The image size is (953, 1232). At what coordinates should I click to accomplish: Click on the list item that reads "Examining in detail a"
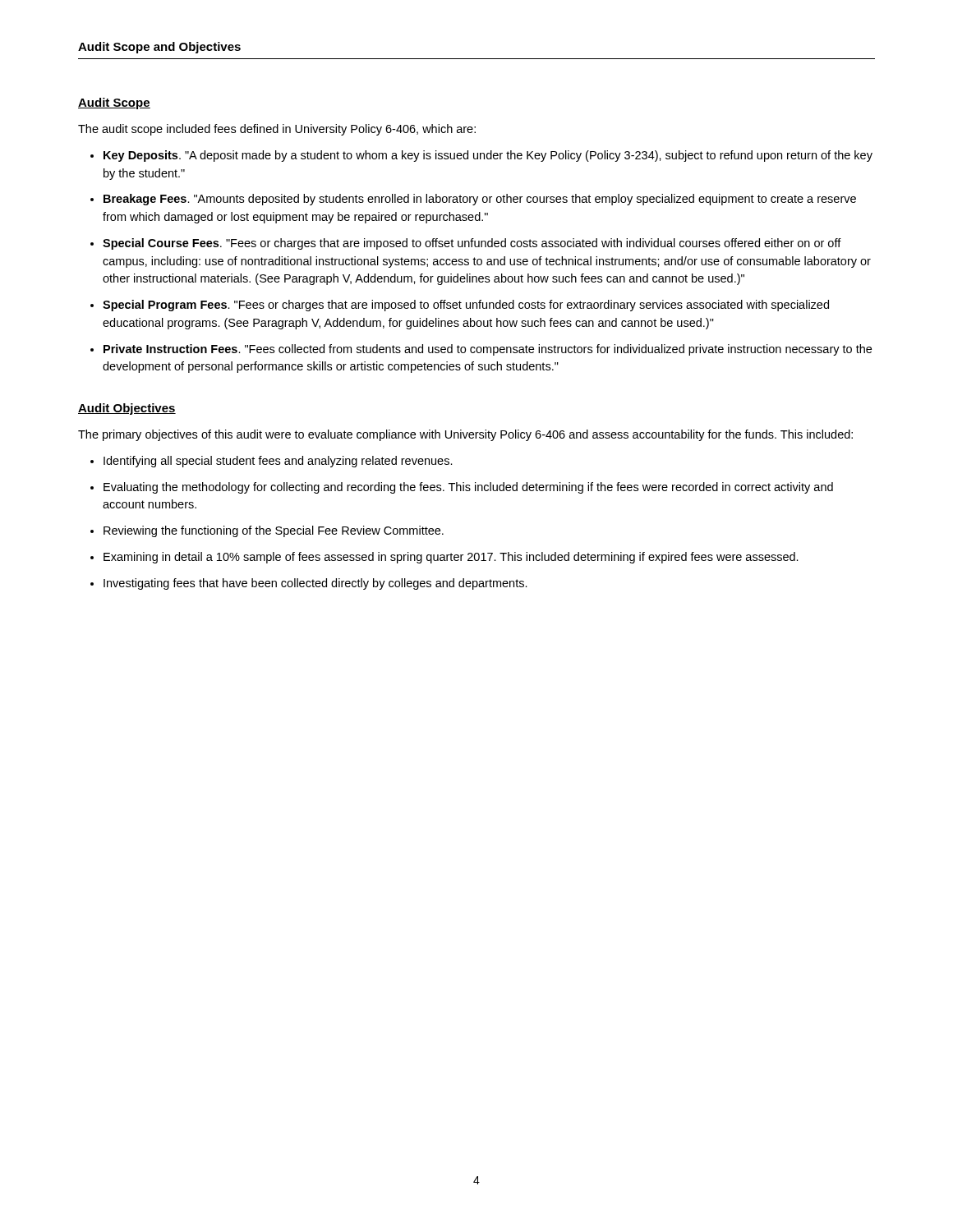pyautogui.click(x=451, y=557)
